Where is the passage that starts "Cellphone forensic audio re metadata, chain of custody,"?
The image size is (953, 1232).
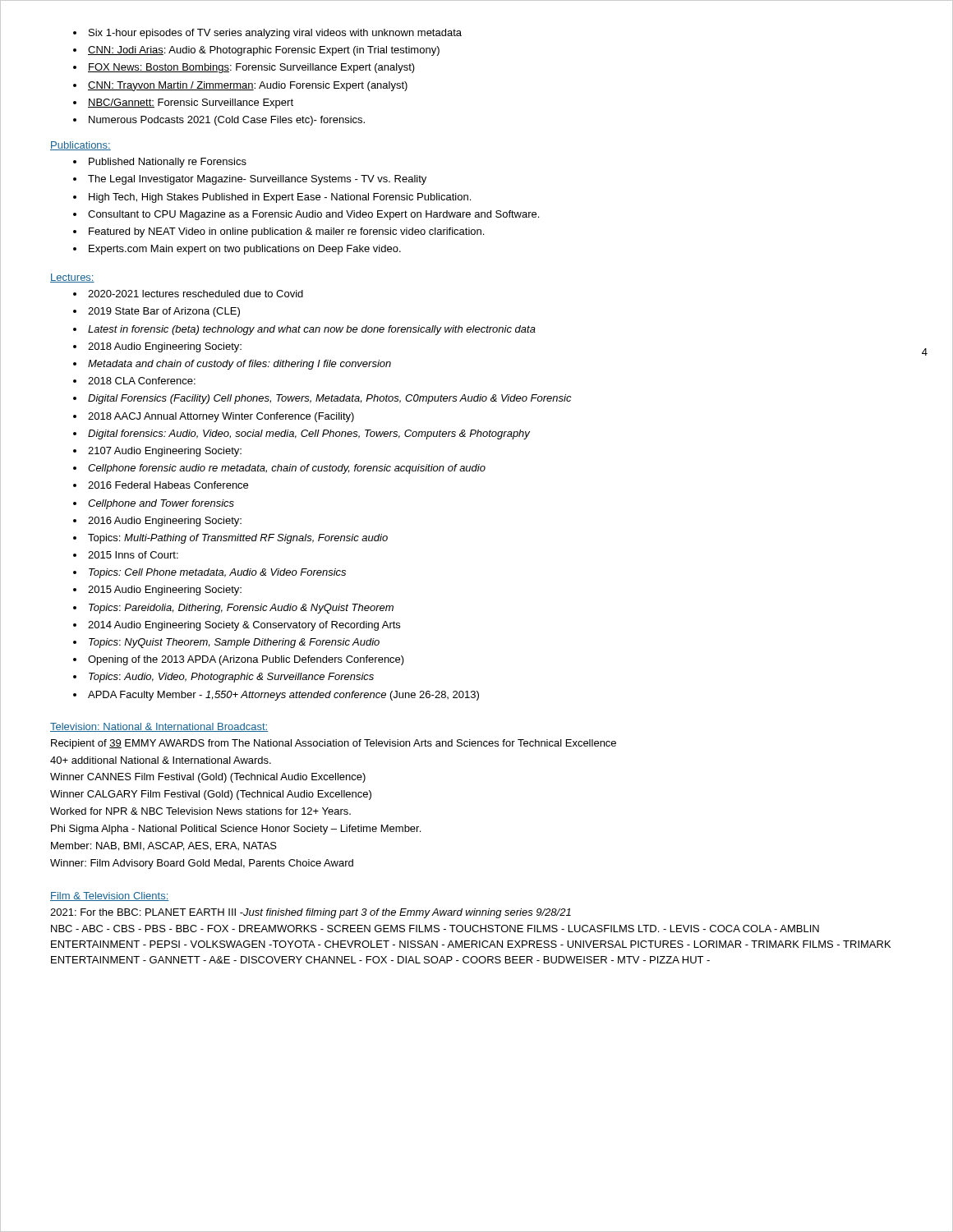tap(287, 468)
